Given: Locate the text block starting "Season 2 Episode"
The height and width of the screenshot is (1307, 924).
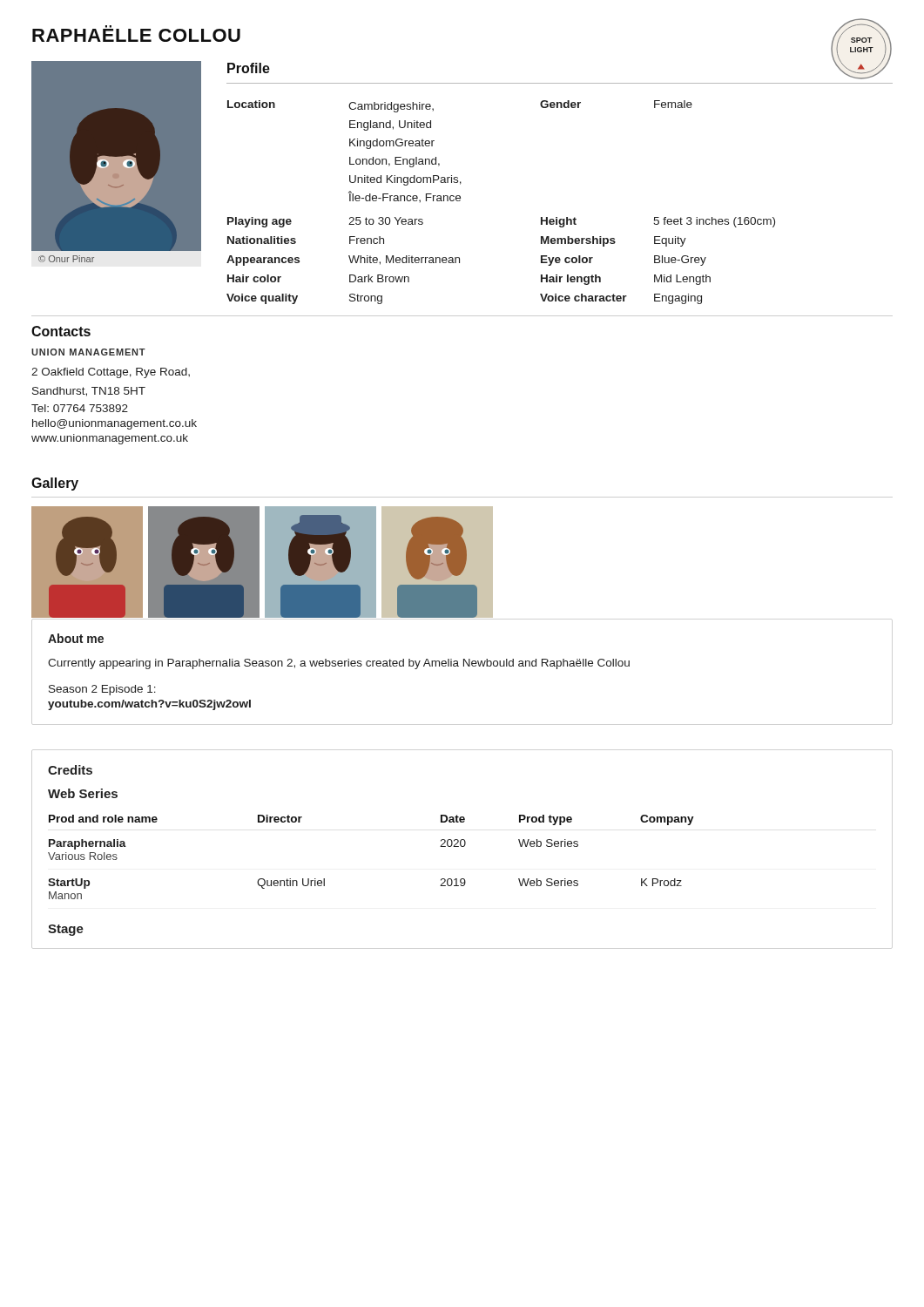Looking at the screenshot, I should (x=102, y=689).
